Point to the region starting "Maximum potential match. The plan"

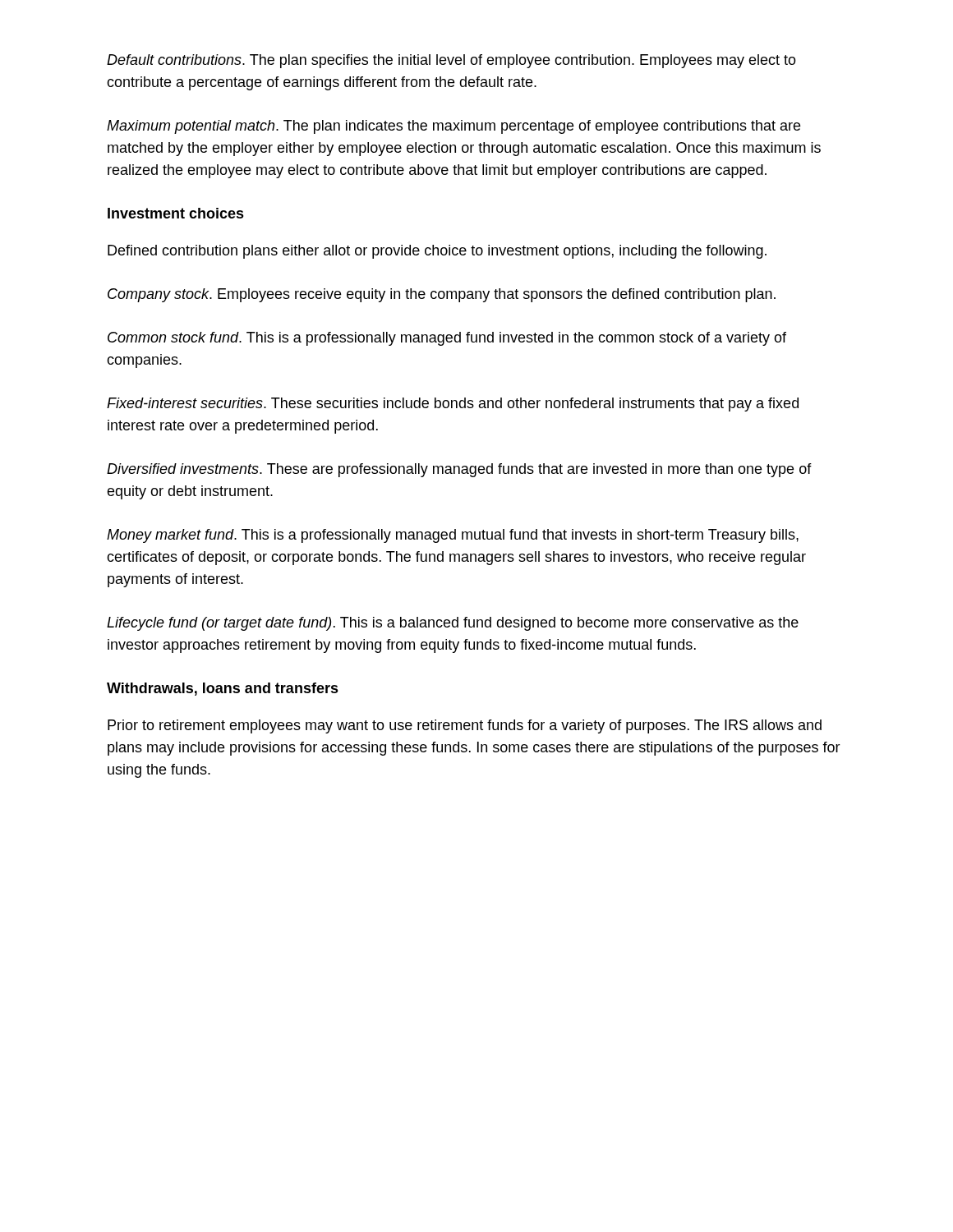[464, 148]
